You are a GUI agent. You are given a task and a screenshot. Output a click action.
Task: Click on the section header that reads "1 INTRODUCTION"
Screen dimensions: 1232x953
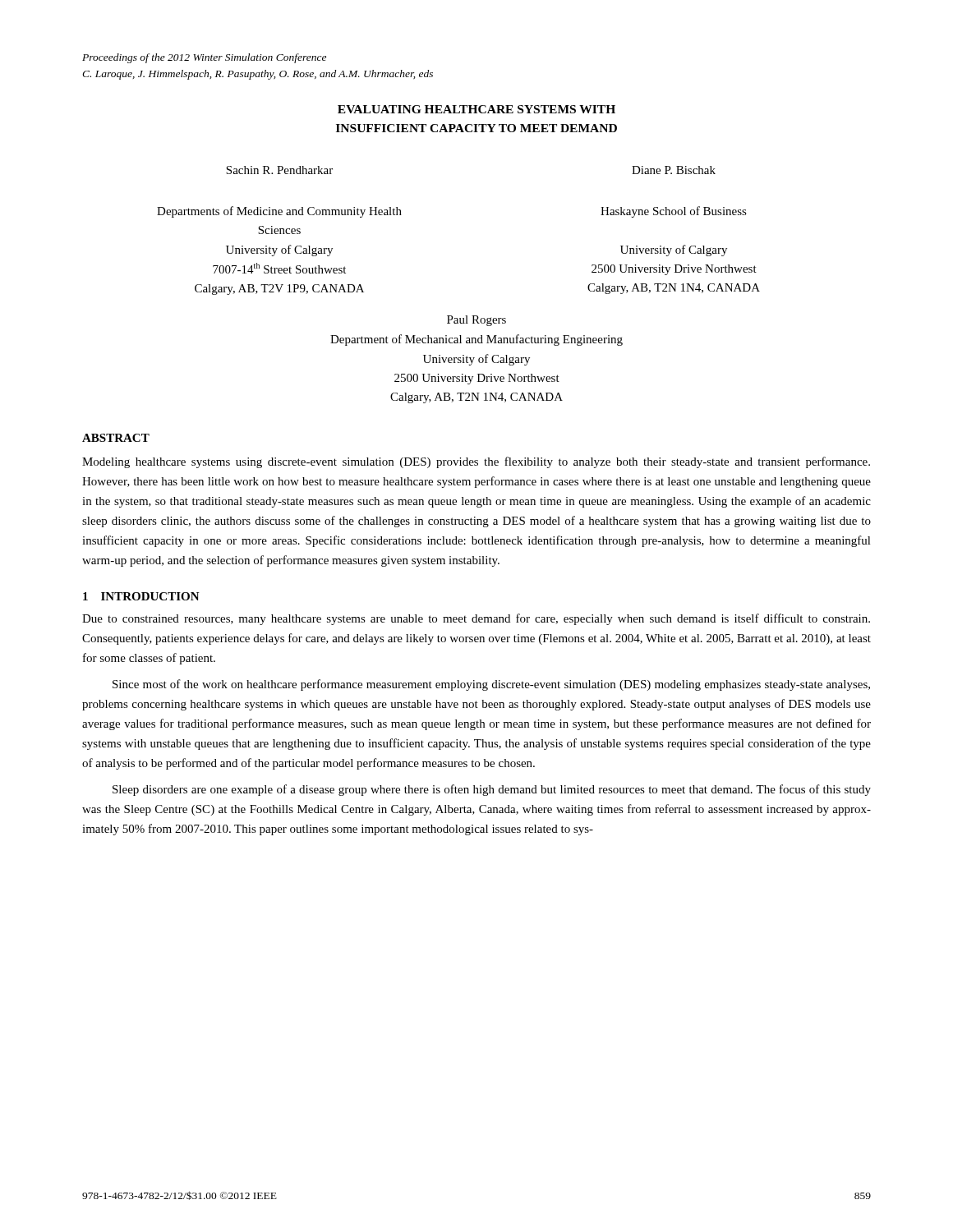(x=141, y=597)
